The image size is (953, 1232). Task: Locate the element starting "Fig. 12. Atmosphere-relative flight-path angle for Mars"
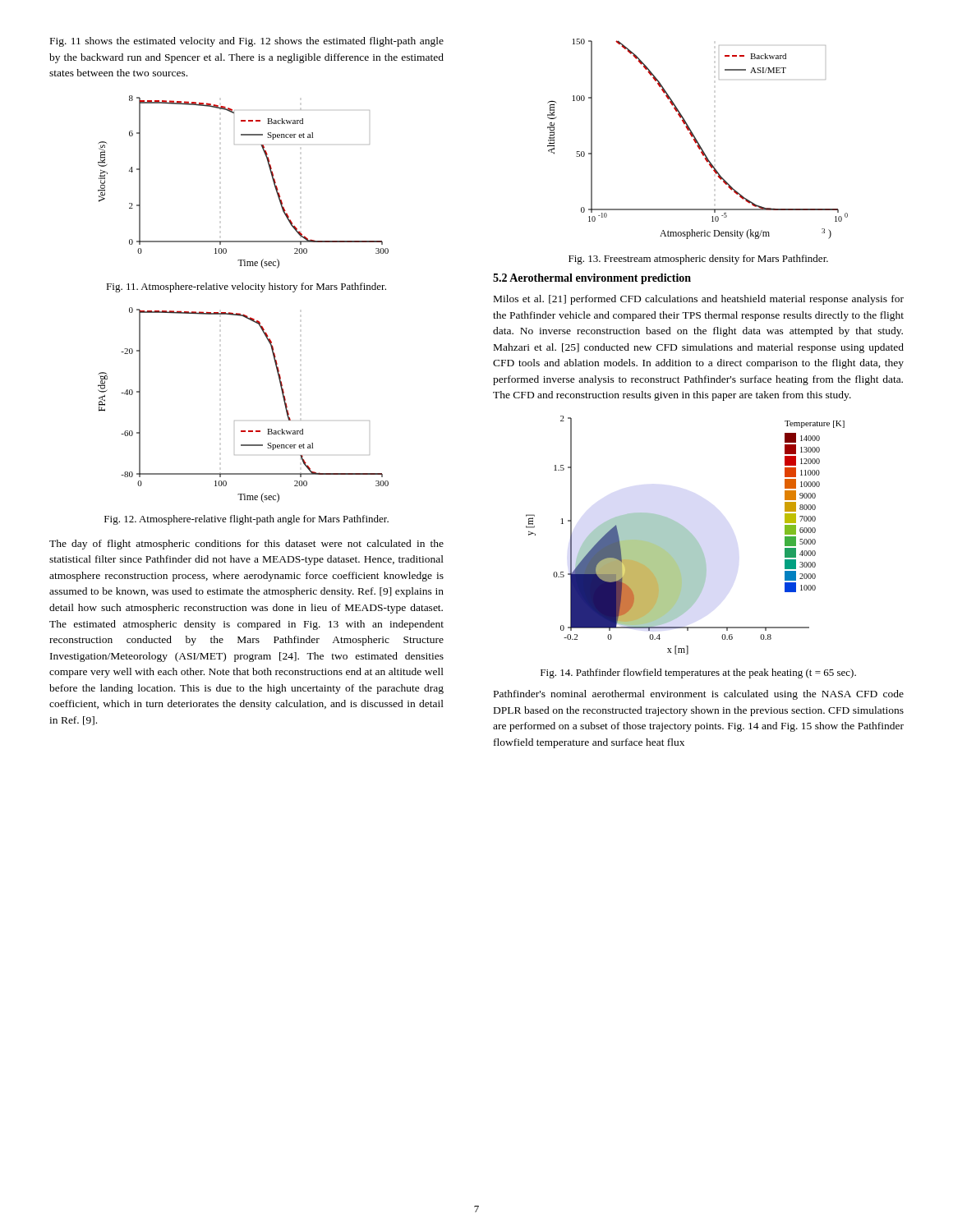point(246,518)
